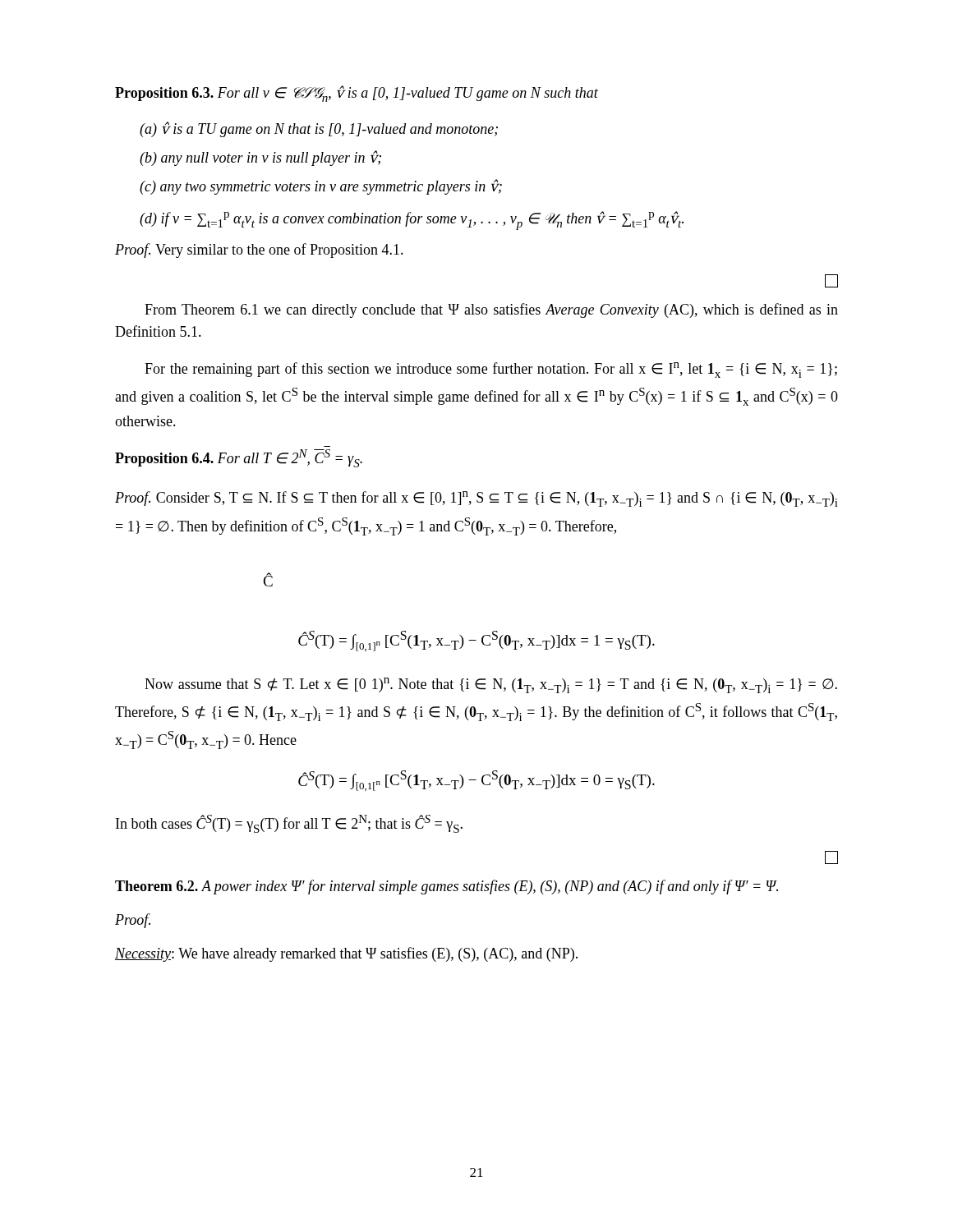Select the text block starting "(a) v̂ is"

click(x=476, y=129)
